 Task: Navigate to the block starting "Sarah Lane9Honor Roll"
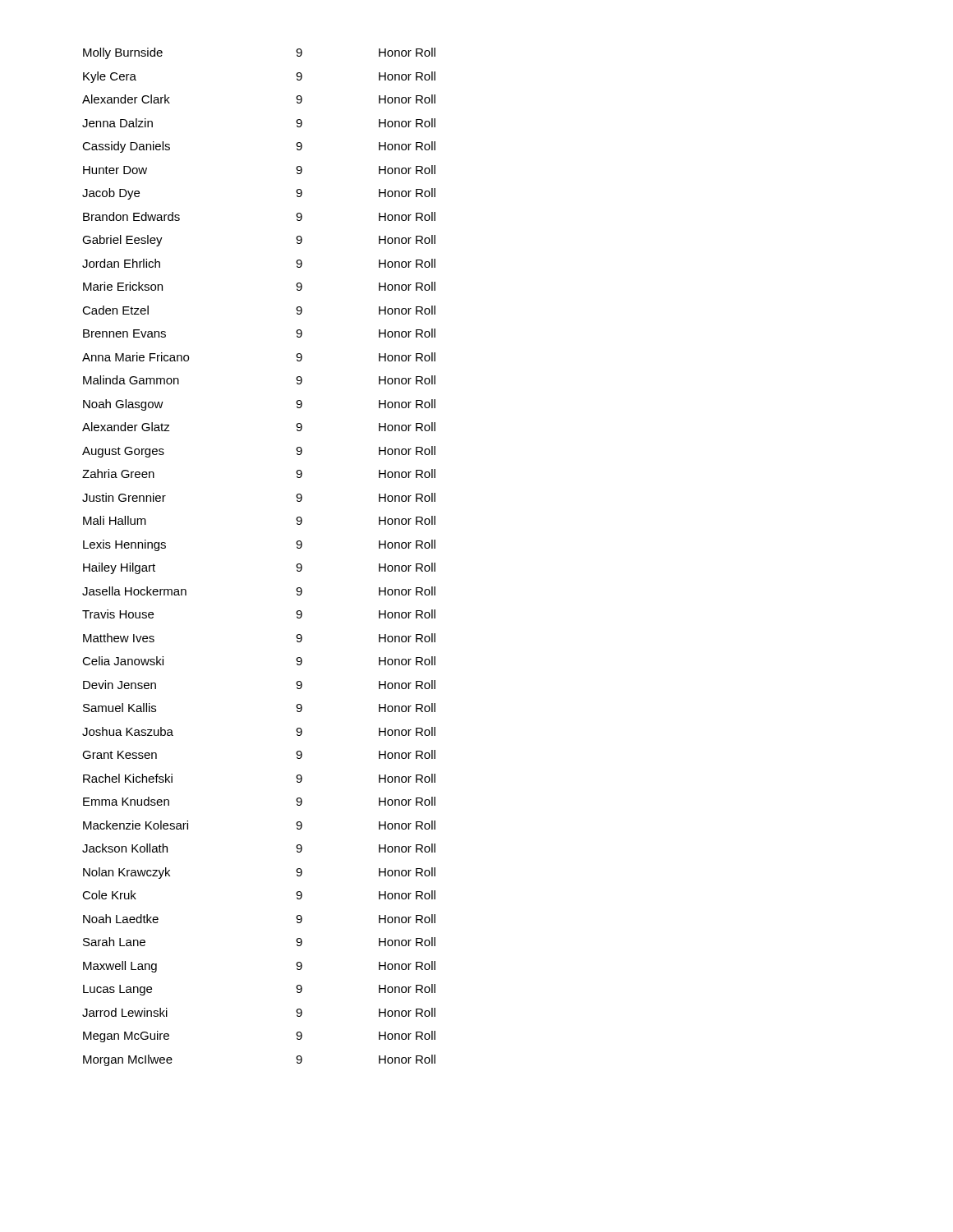pyautogui.click(x=312, y=942)
